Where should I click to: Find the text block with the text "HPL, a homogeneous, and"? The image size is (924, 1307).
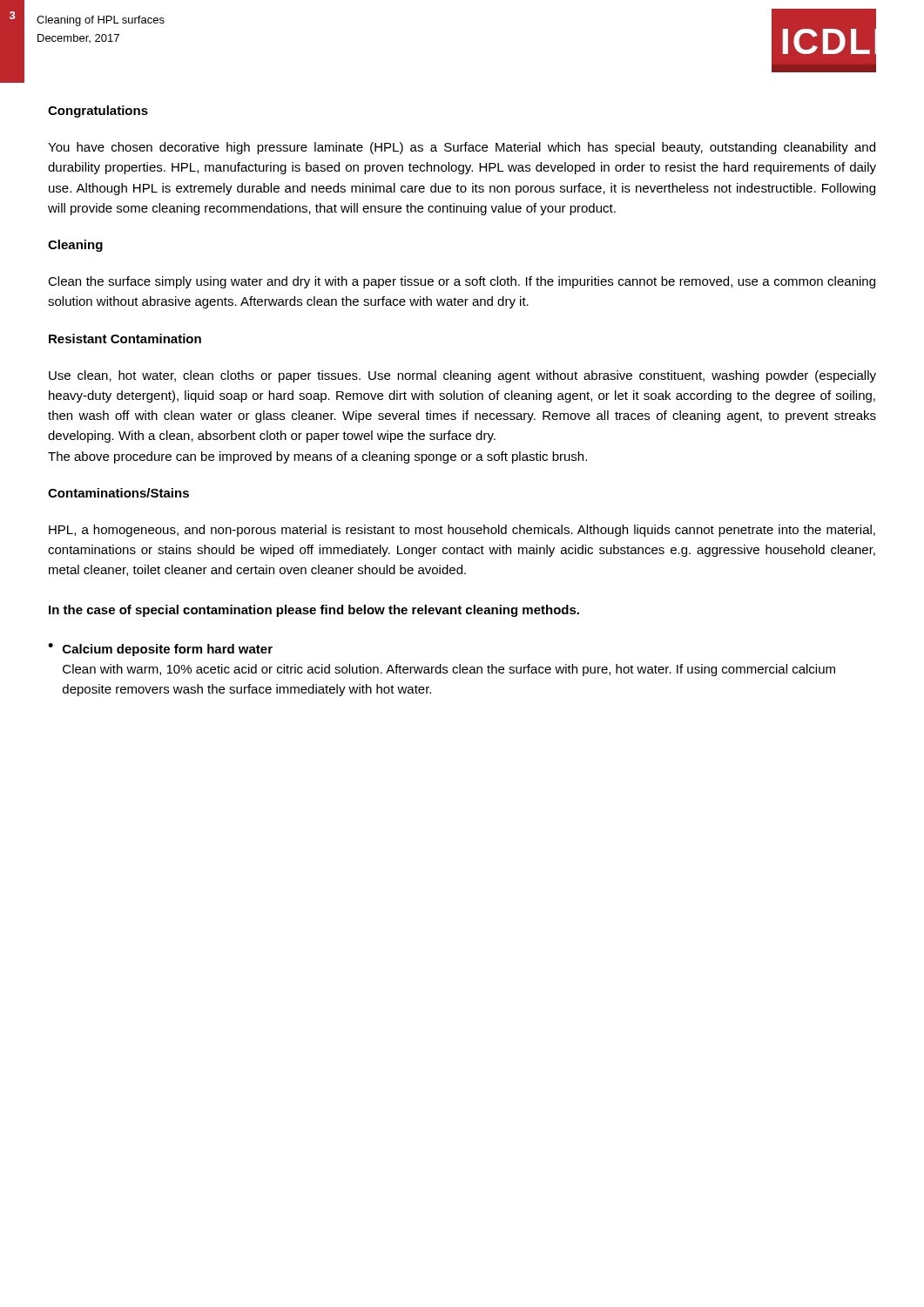pos(462,549)
